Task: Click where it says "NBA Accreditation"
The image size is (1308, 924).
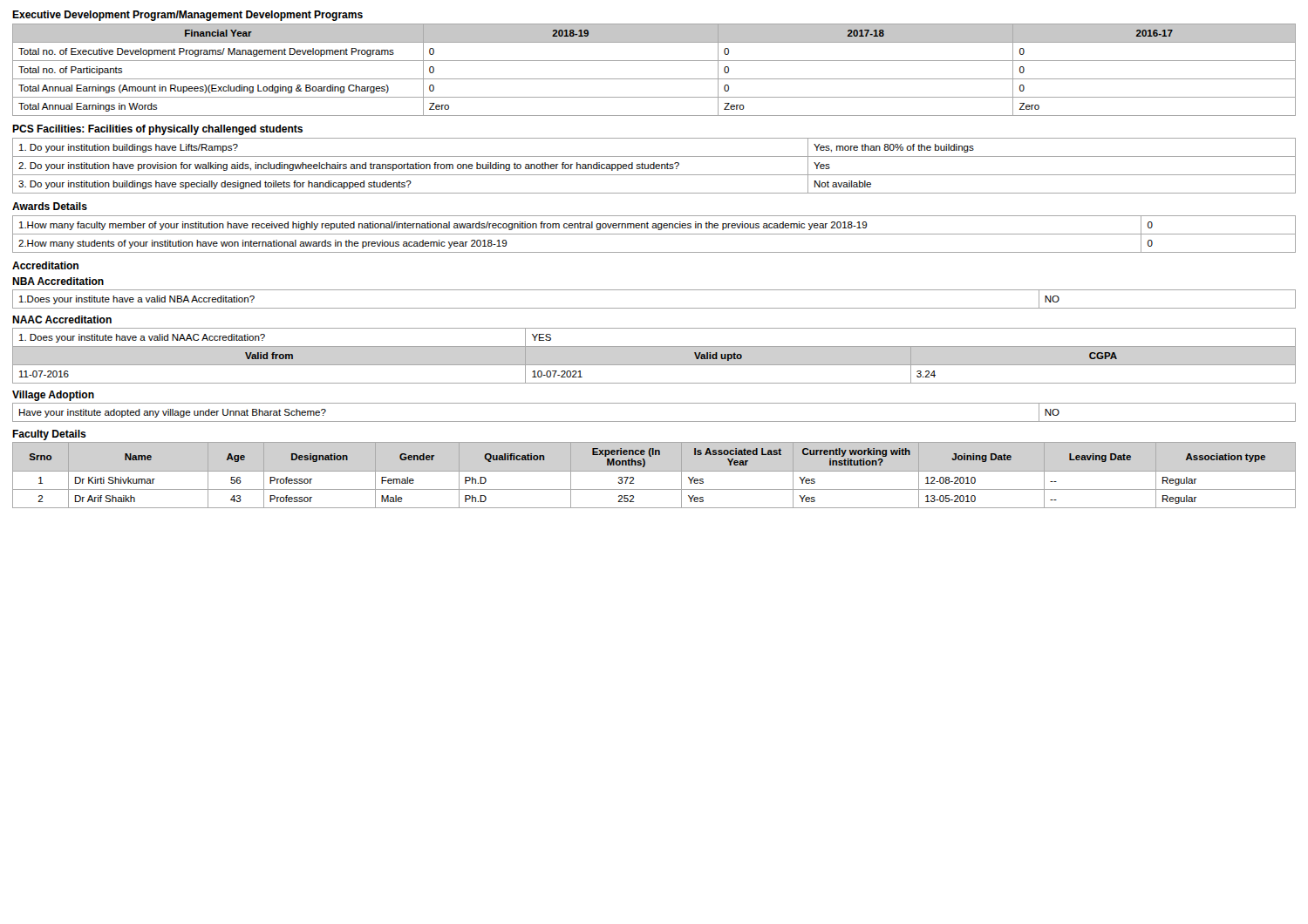Action: 58,282
